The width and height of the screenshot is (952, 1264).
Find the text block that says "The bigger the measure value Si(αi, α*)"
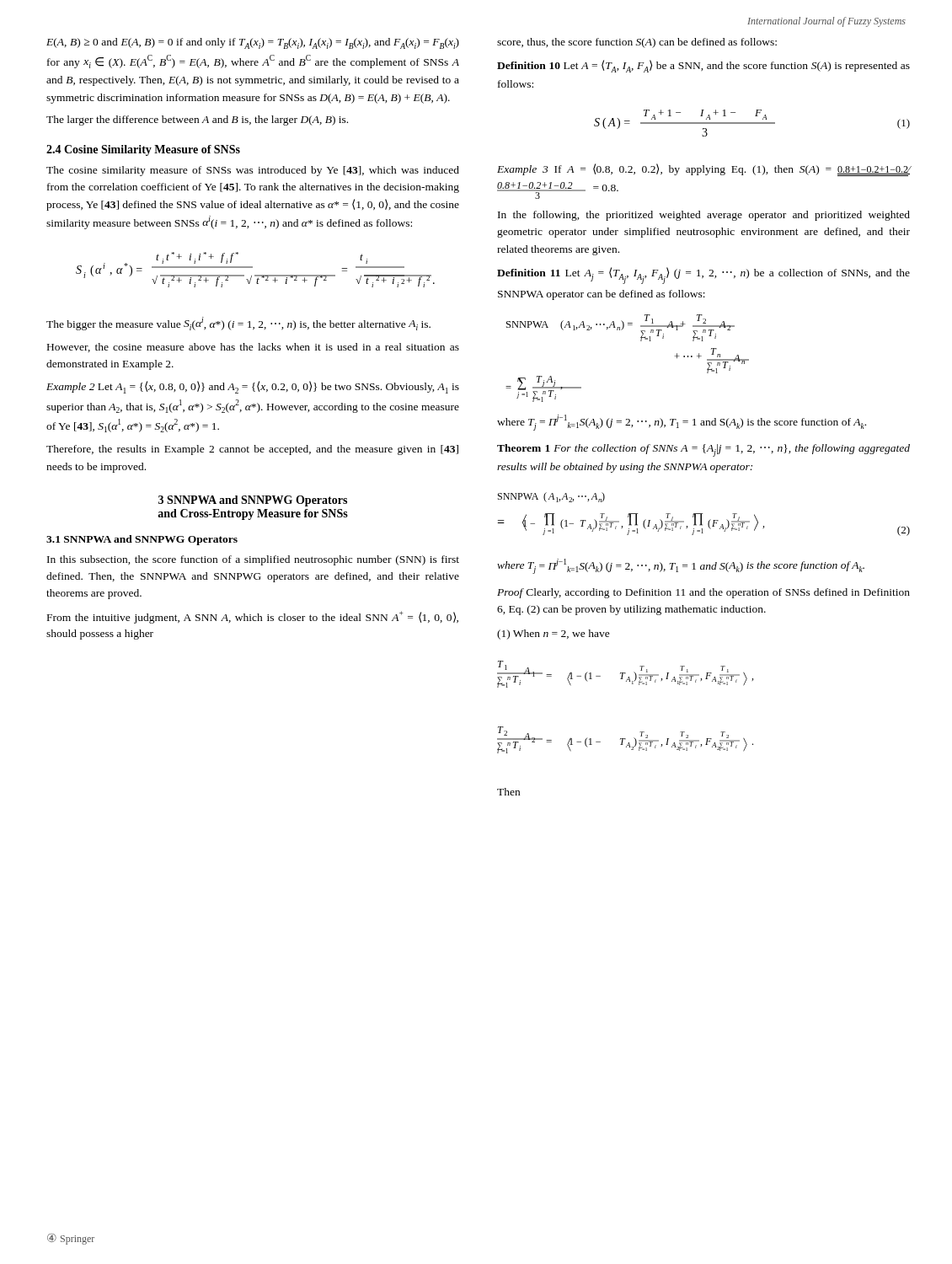[239, 324]
